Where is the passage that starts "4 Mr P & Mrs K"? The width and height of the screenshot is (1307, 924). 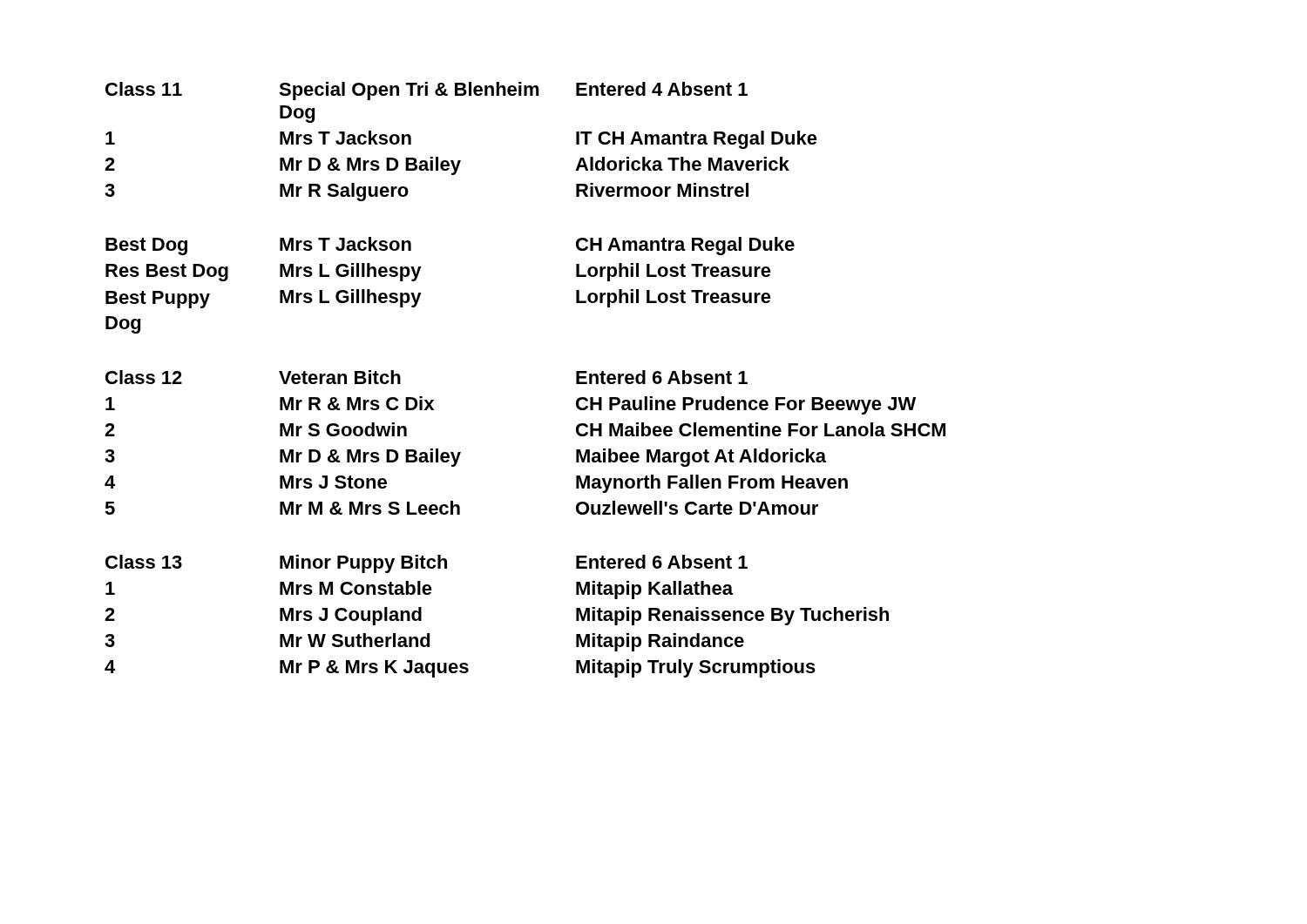point(654,667)
